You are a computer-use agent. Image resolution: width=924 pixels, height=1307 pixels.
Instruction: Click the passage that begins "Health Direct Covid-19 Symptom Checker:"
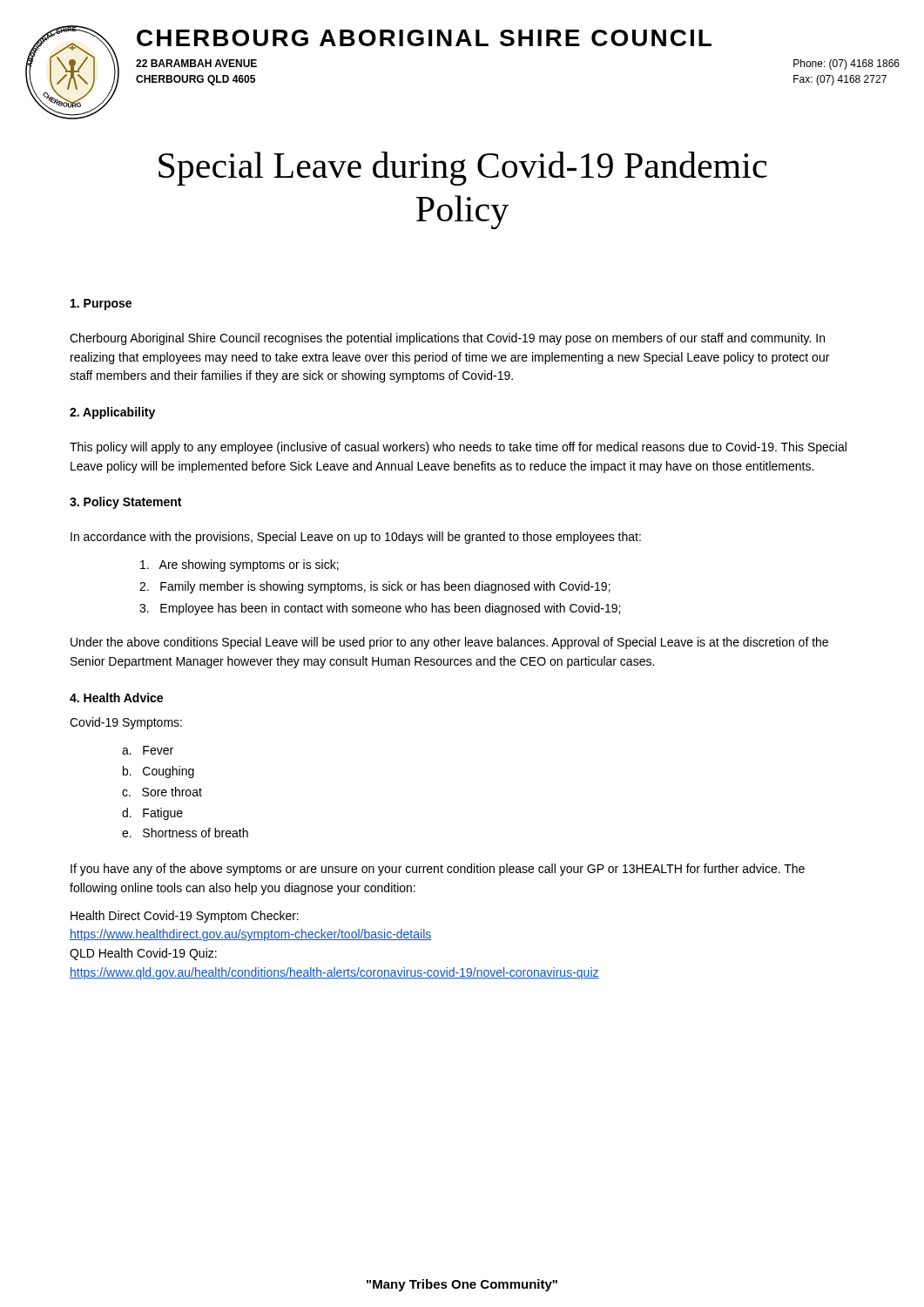click(x=334, y=944)
